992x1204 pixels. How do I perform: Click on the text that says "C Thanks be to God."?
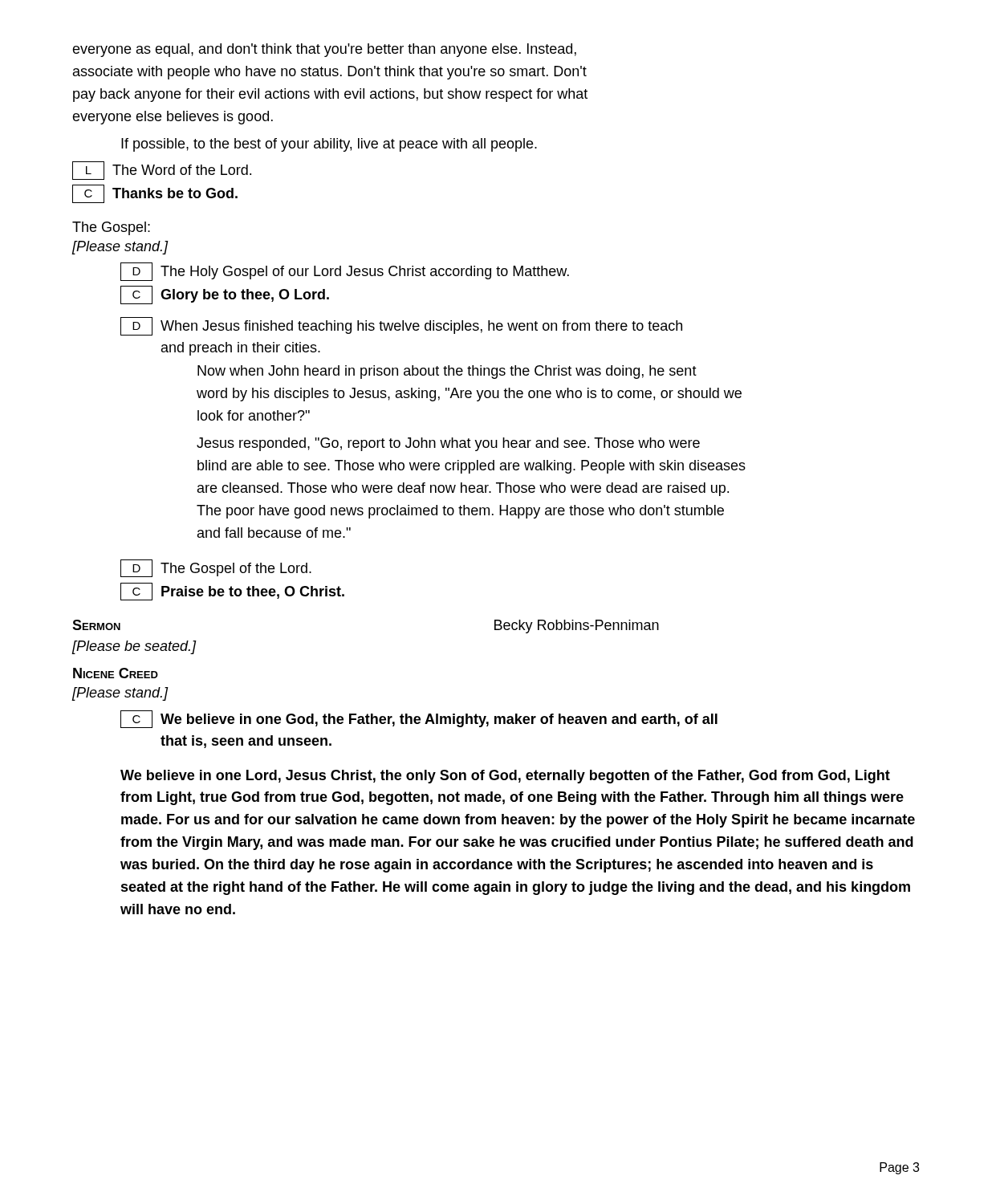point(155,194)
